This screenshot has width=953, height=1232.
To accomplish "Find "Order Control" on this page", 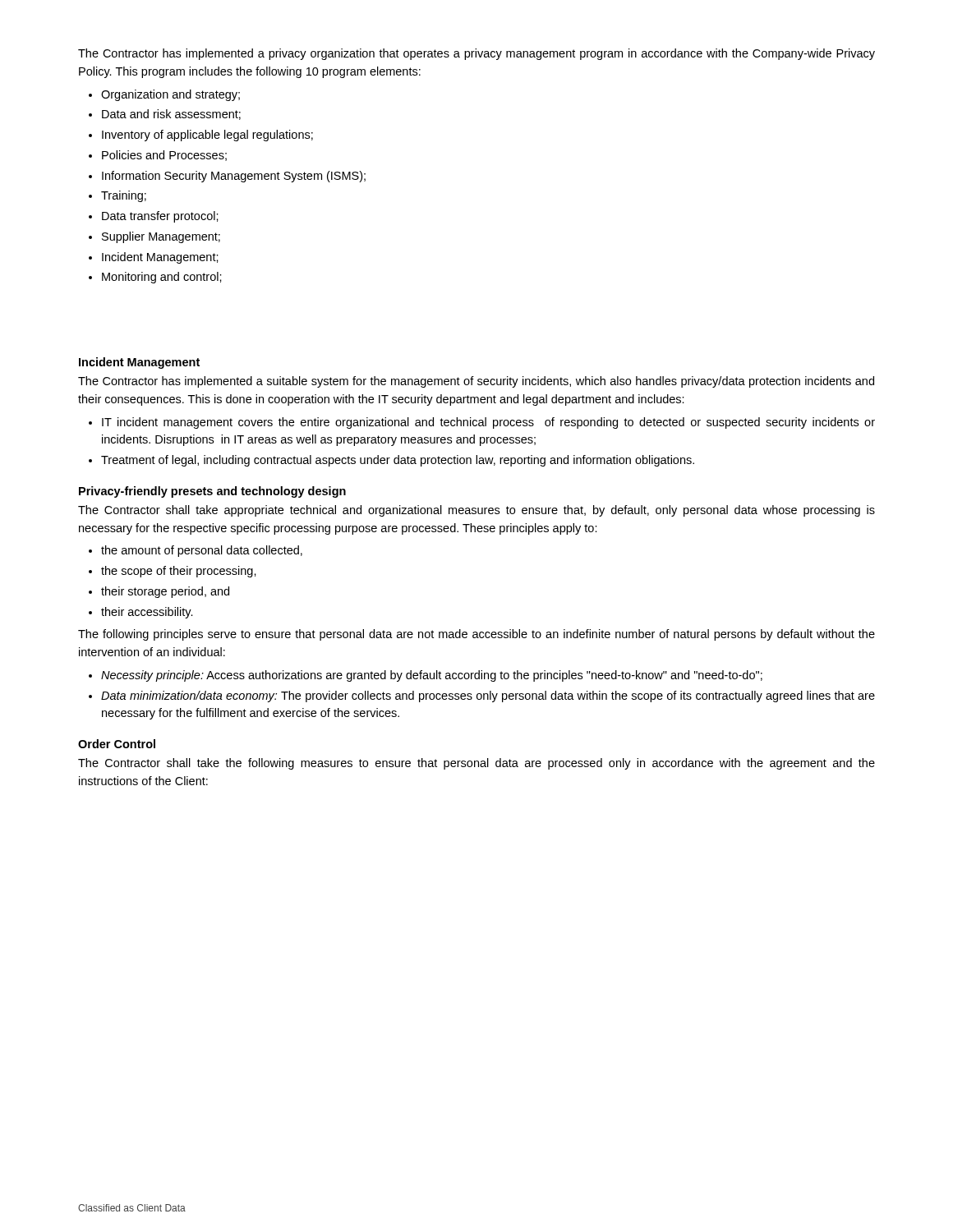I will pyautogui.click(x=117, y=744).
